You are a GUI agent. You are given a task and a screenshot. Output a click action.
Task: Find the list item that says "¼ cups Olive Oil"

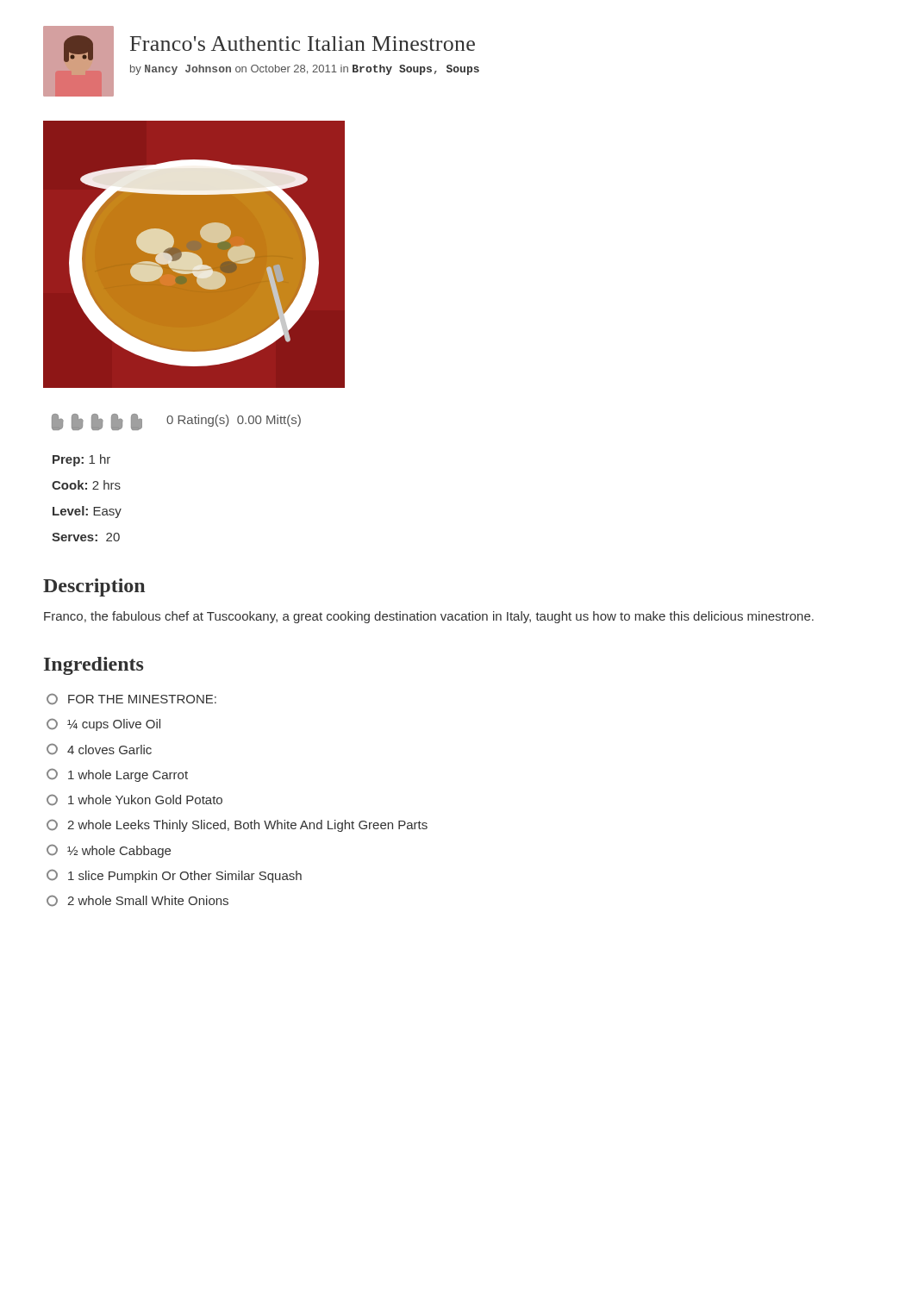pos(114,724)
